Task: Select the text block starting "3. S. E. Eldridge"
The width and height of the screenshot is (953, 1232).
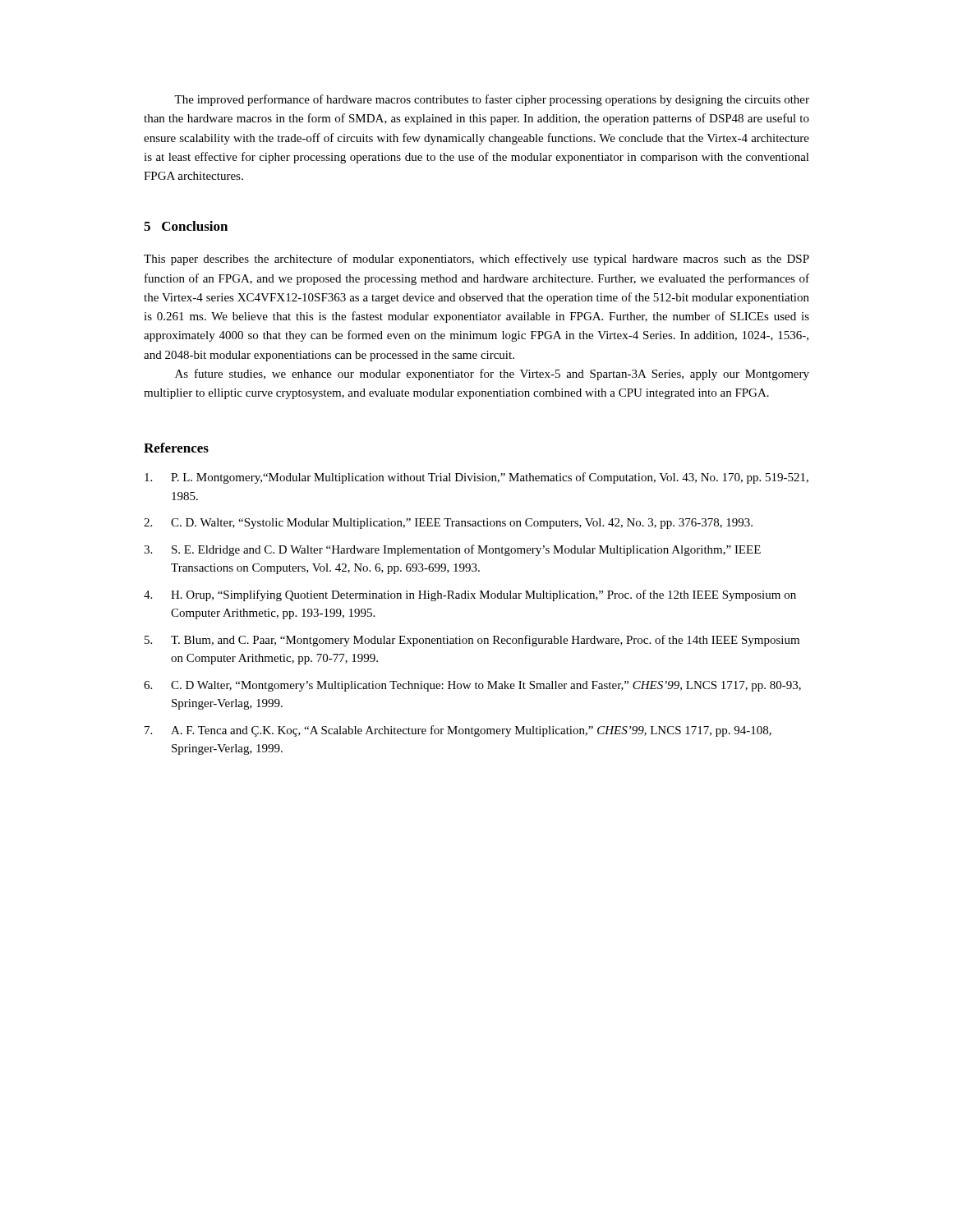Action: tap(476, 559)
